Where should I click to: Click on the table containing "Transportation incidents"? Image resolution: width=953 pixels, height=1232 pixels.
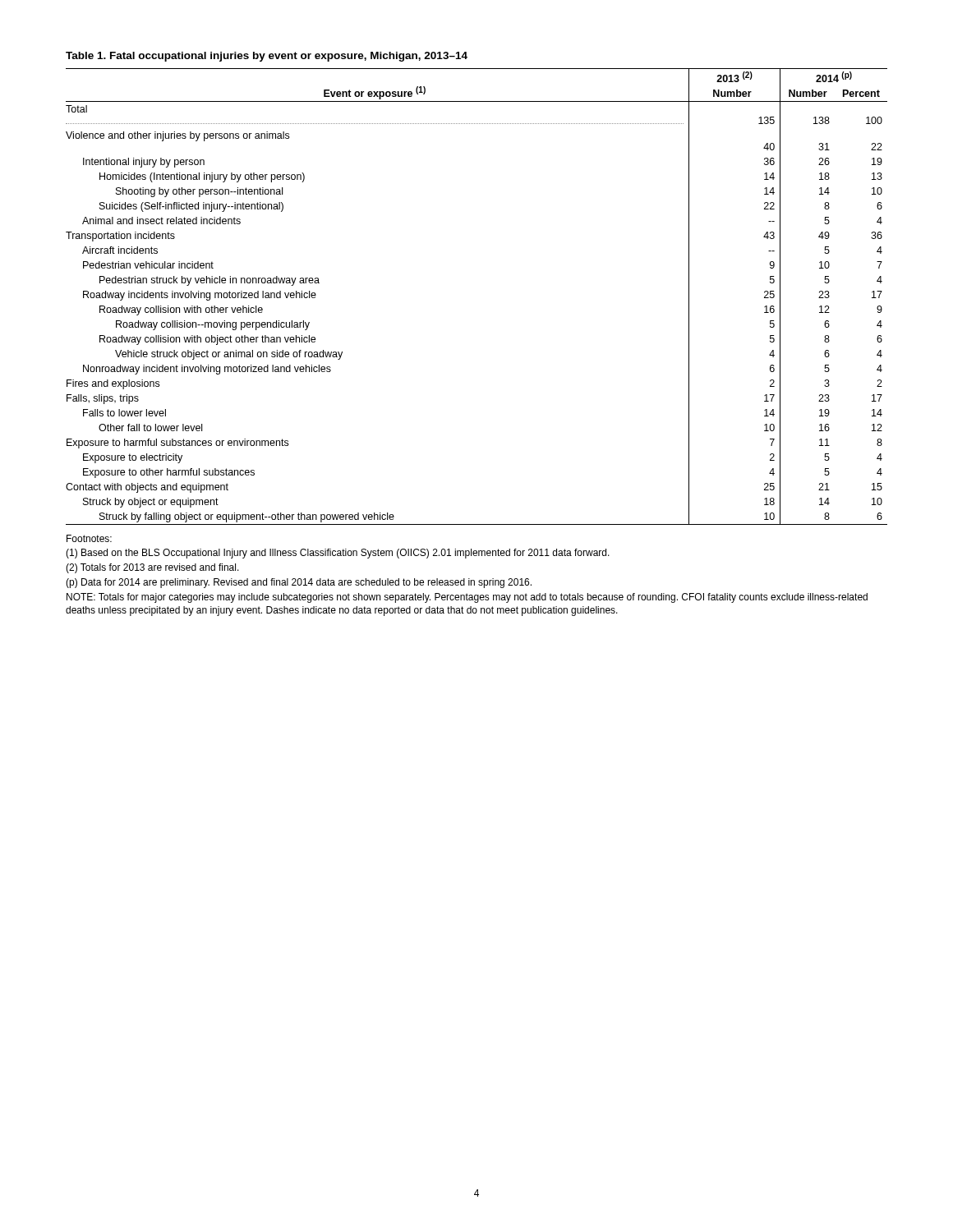click(476, 297)
